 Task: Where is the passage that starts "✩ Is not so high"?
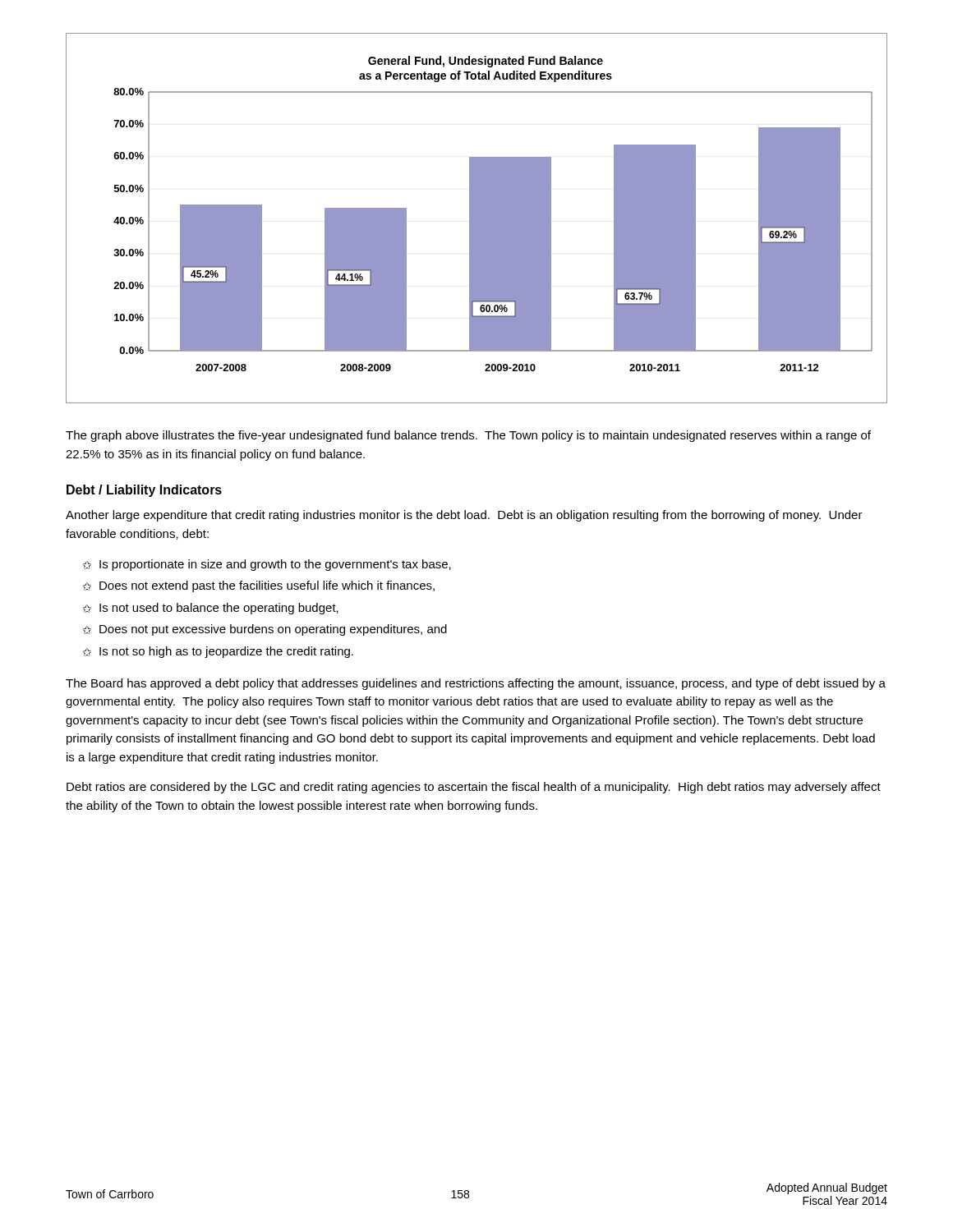(x=218, y=651)
